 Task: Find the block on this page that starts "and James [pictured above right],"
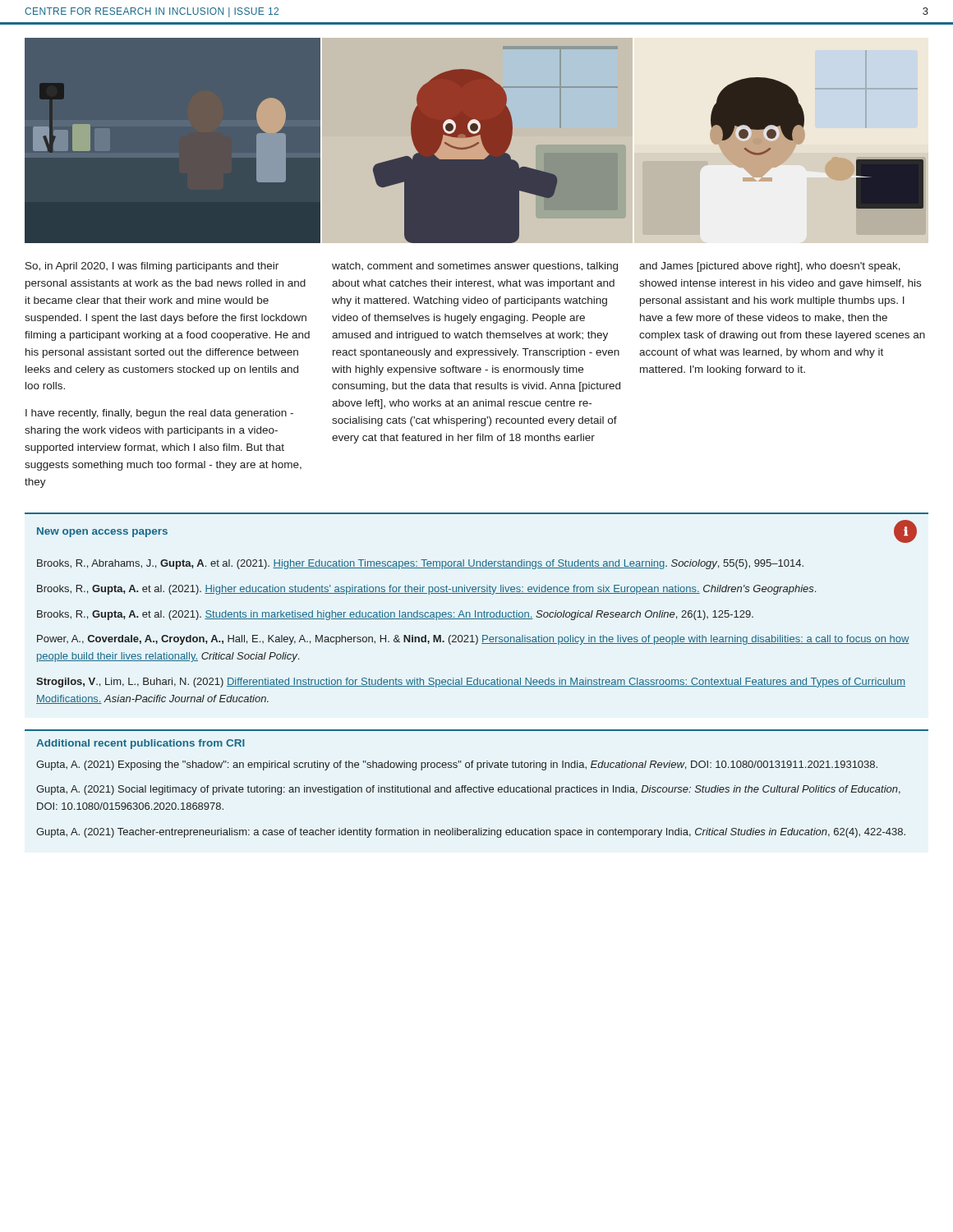(x=784, y=318)
